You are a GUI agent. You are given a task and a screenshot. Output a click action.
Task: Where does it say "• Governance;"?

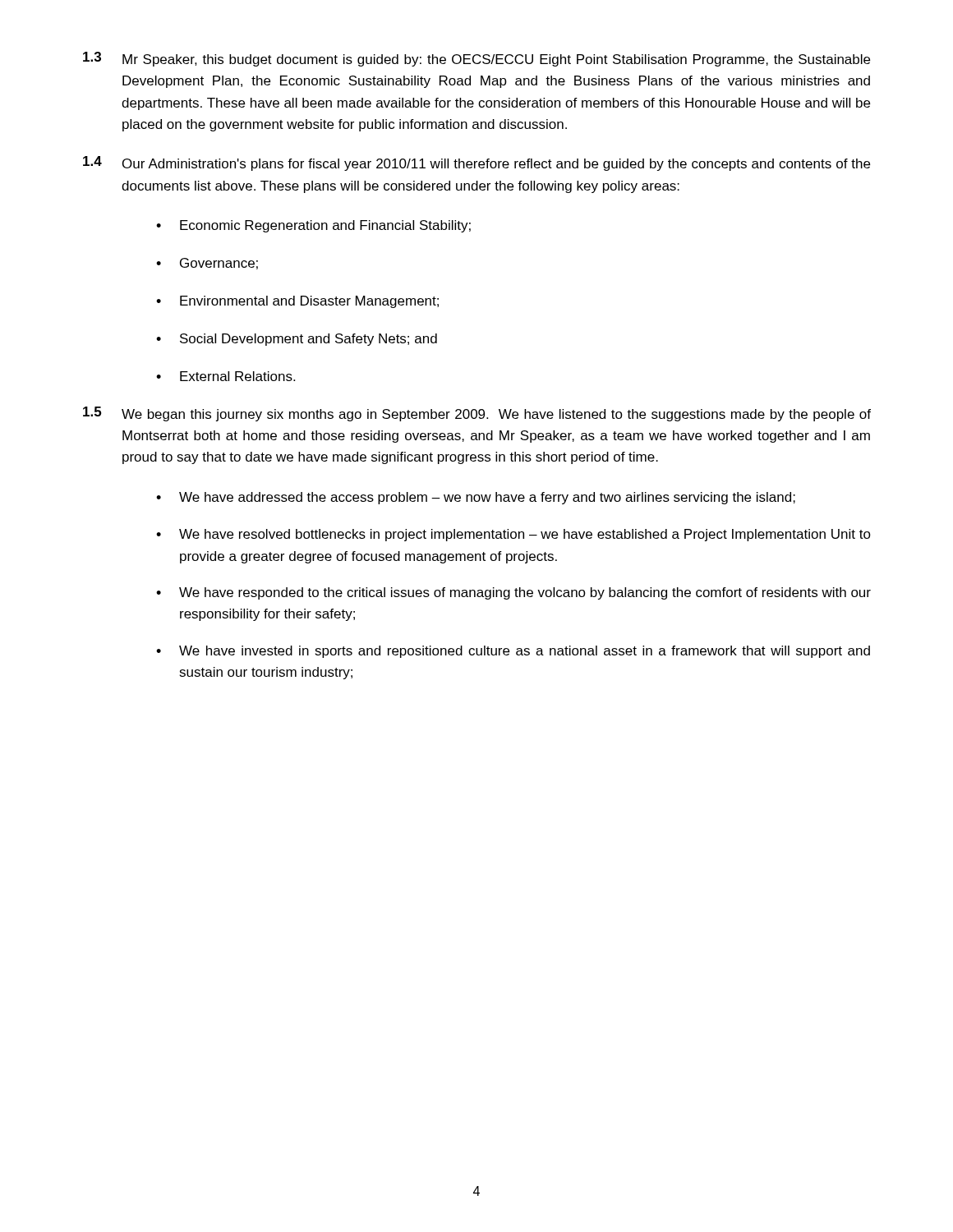coord(208,264)
